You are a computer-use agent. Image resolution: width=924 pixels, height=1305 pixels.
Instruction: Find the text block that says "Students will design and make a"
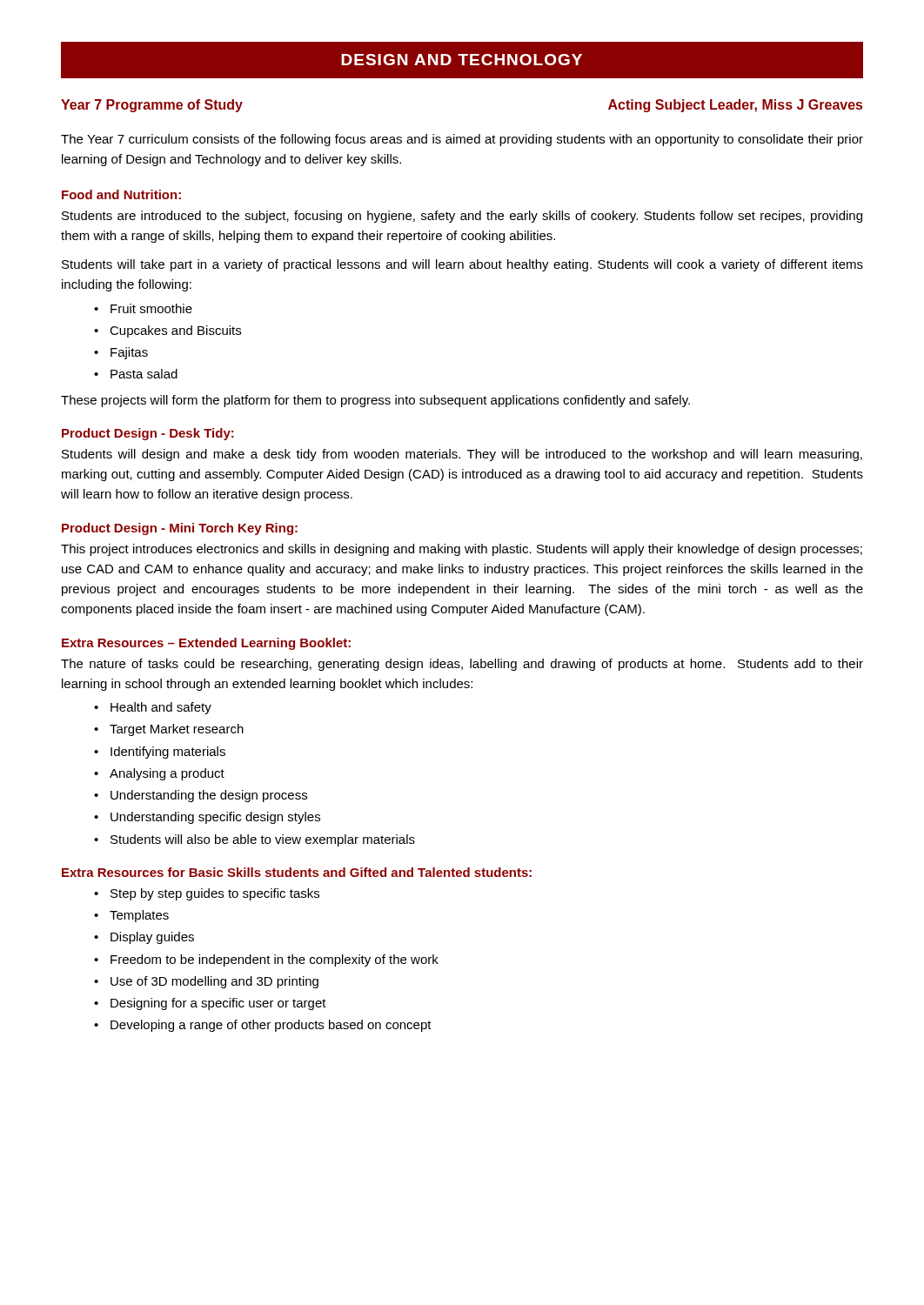pyautogui.click(x=462, y=474)
